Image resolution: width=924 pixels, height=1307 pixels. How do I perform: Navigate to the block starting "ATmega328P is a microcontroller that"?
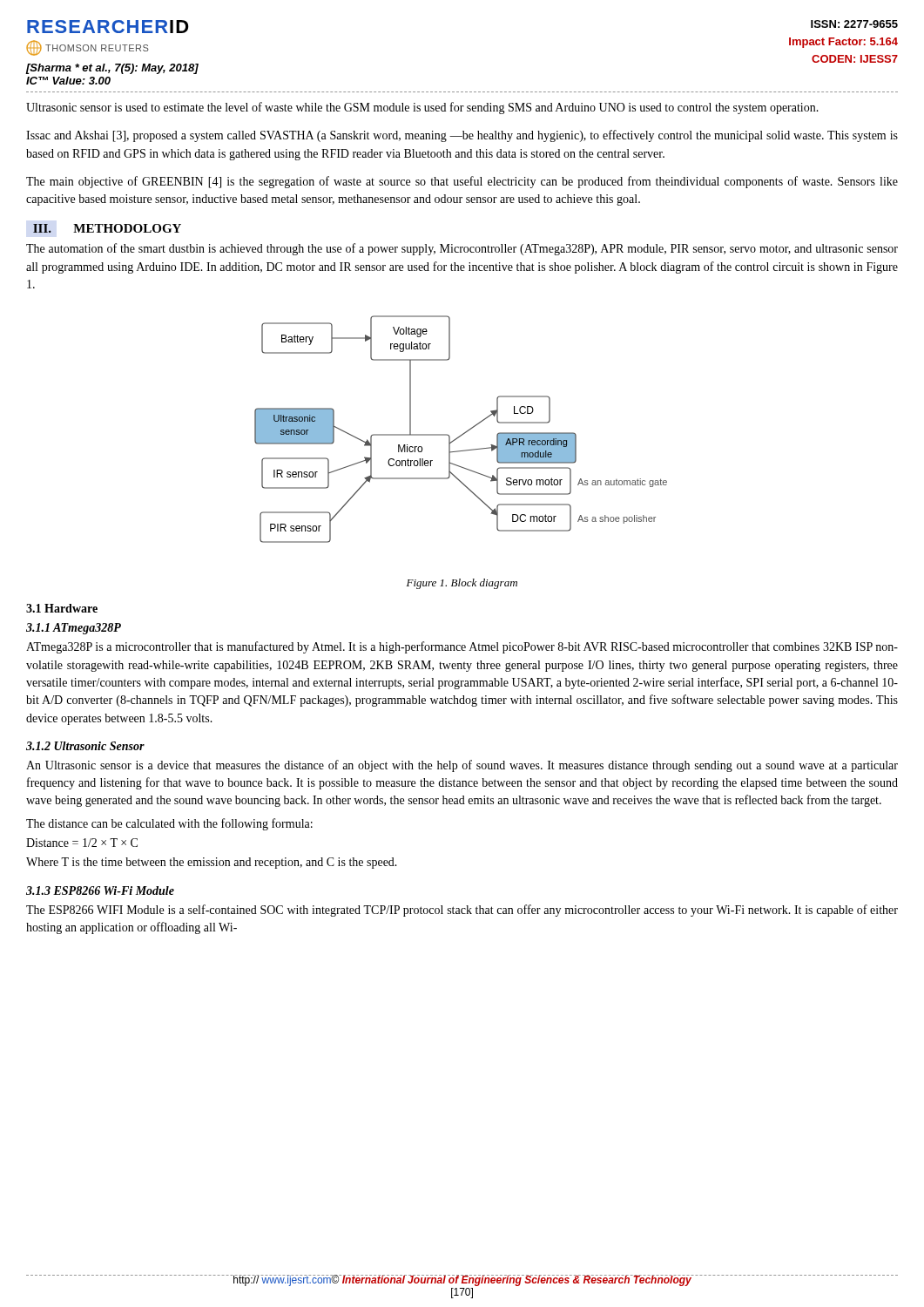[x=462, y=683]
